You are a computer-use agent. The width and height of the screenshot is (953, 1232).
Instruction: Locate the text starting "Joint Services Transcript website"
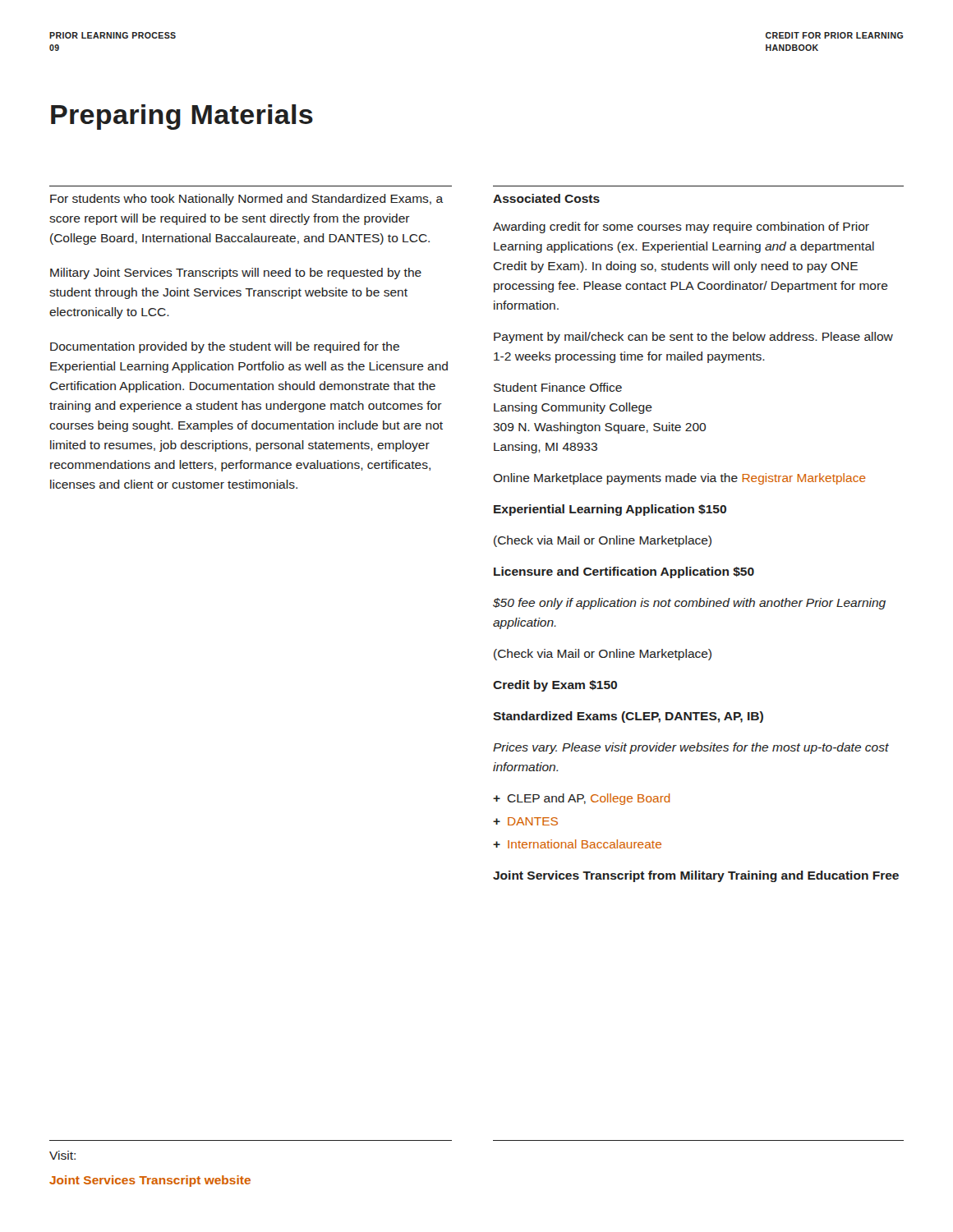251,1180
